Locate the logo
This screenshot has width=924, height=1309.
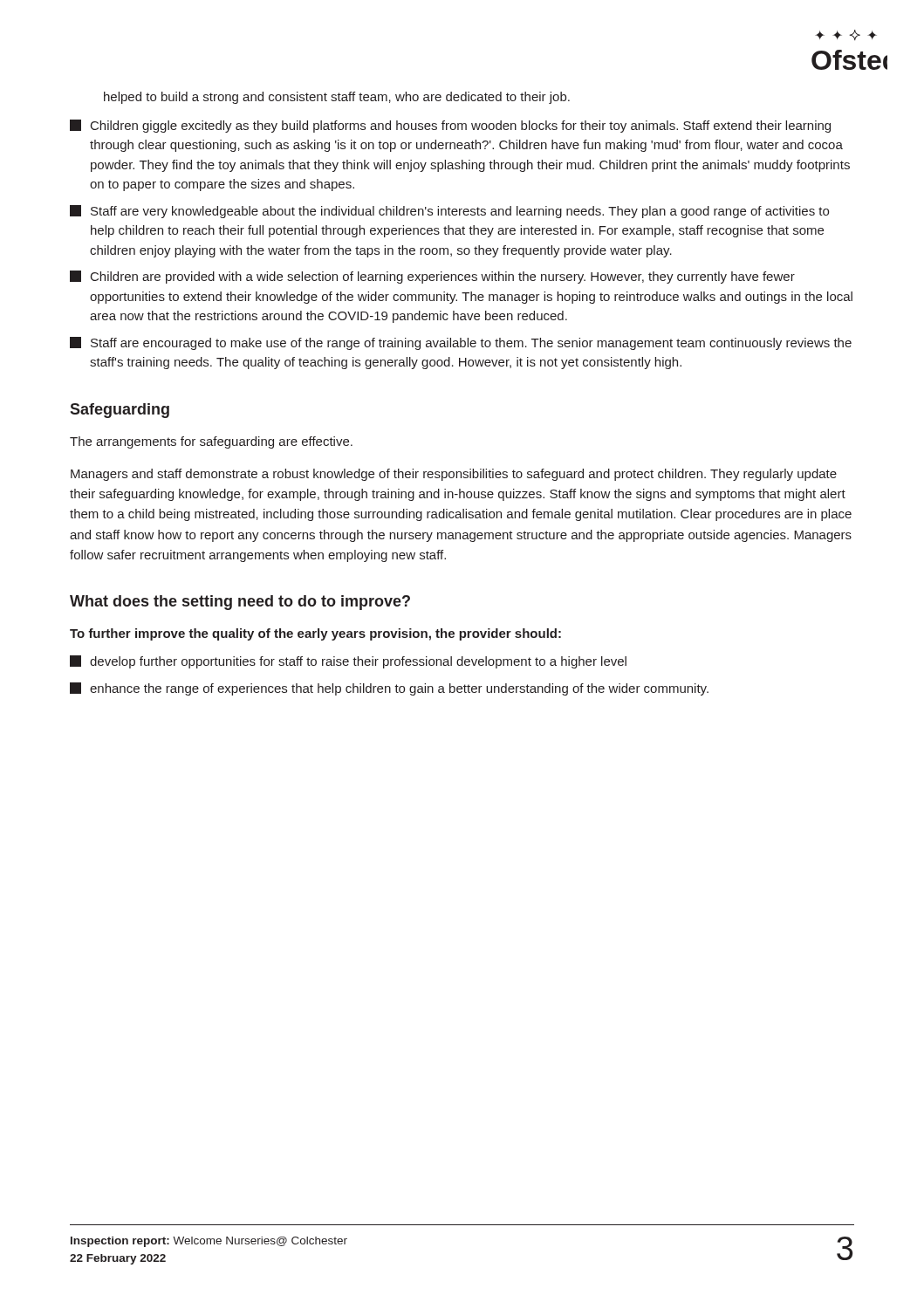(848, 57)
